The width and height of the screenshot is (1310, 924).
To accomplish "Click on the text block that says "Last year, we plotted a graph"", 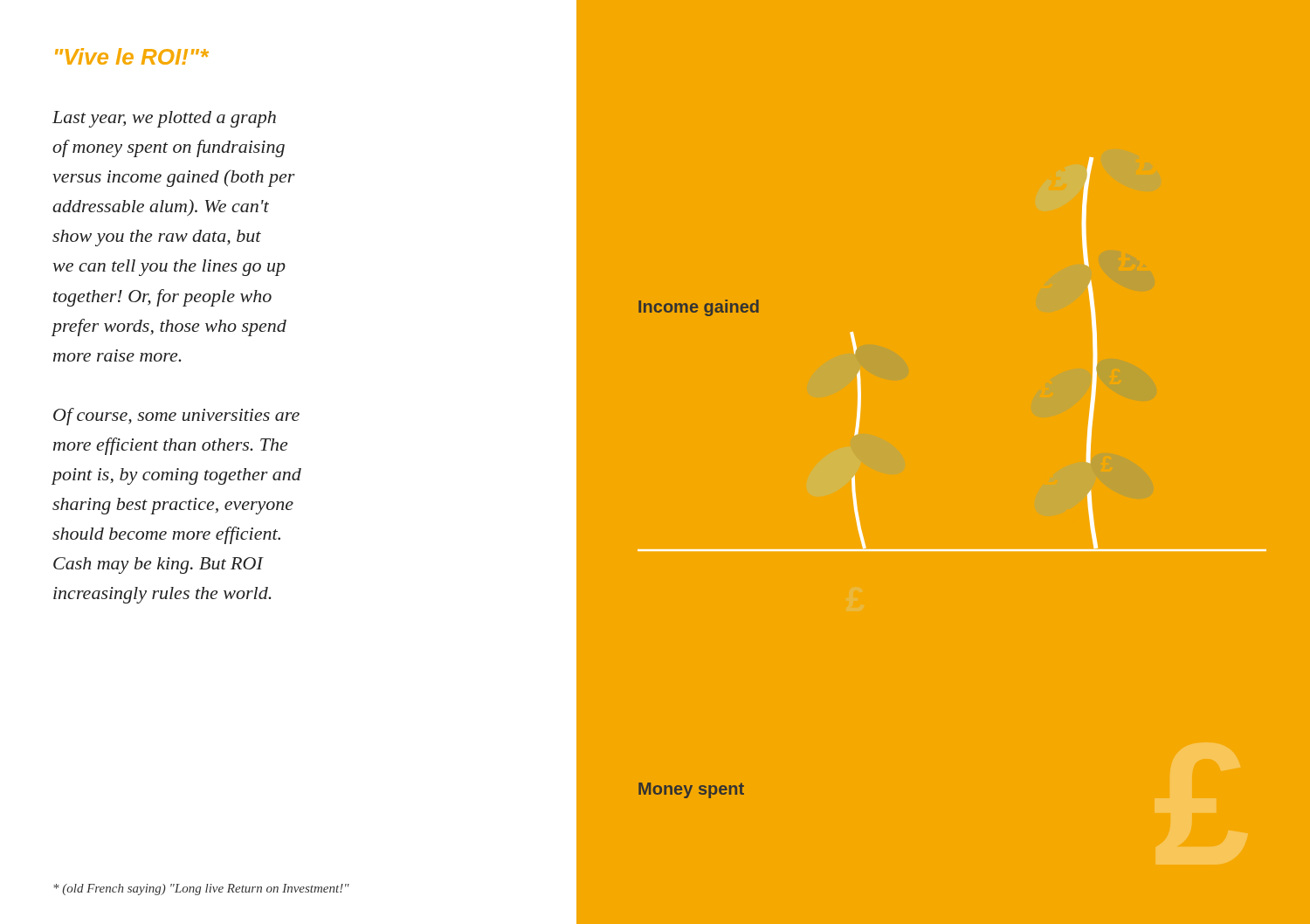I will click(174, 236).
